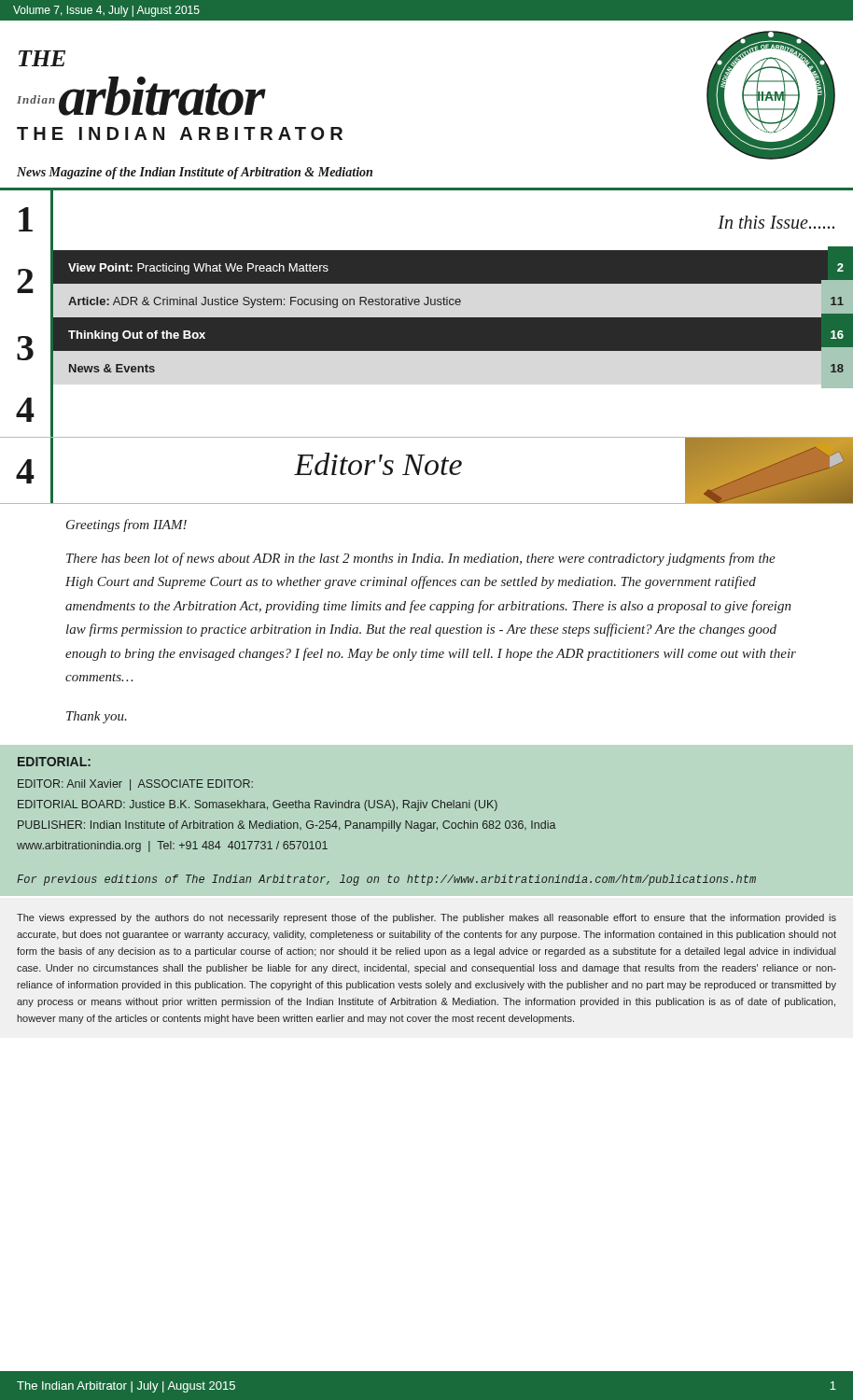Locate the element starting "Thank you."
Screen dimensions: 1400x853
click(x=96, y=715)
